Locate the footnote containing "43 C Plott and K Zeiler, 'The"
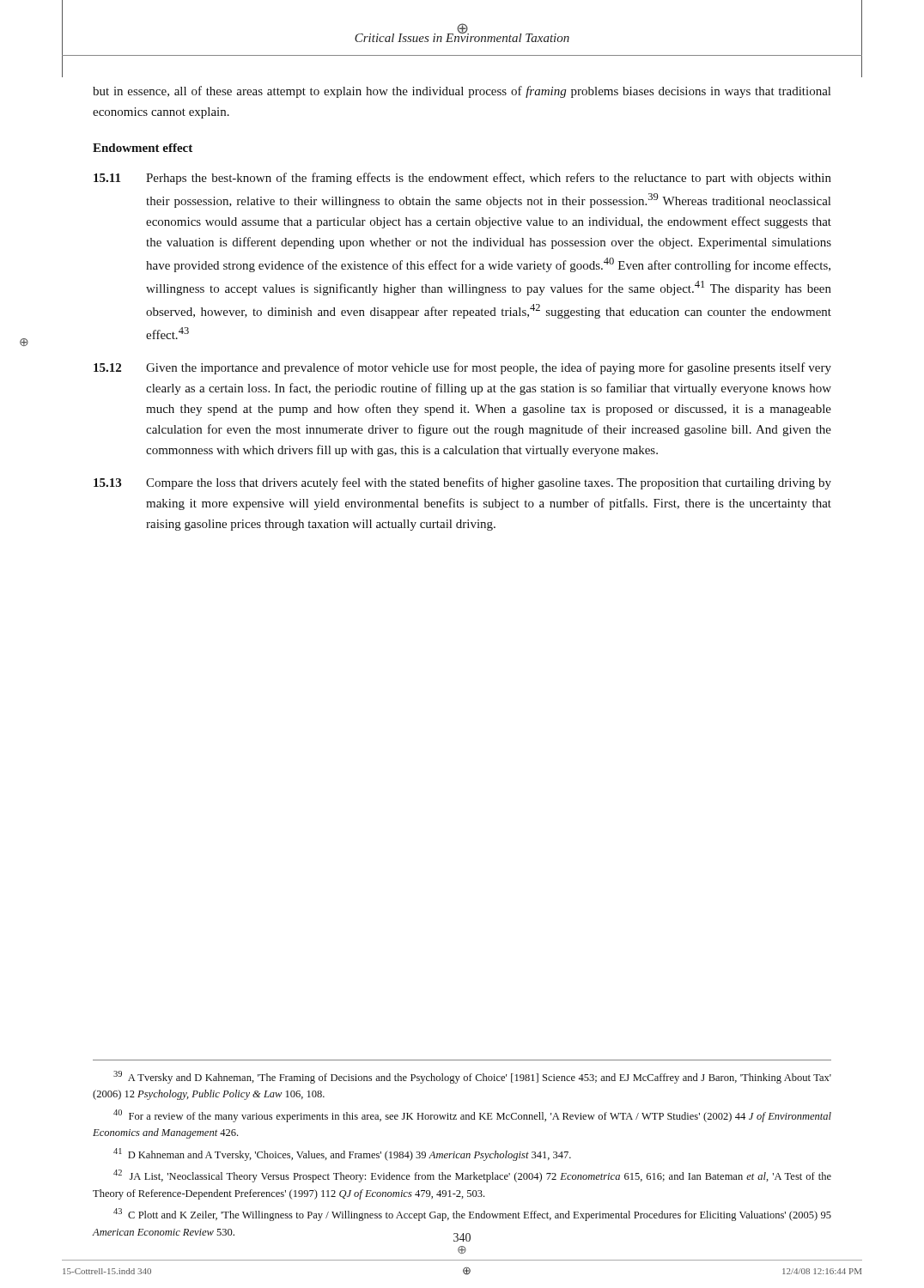This screenshot has width=924, height=1288. click(x=462, y=1222)
